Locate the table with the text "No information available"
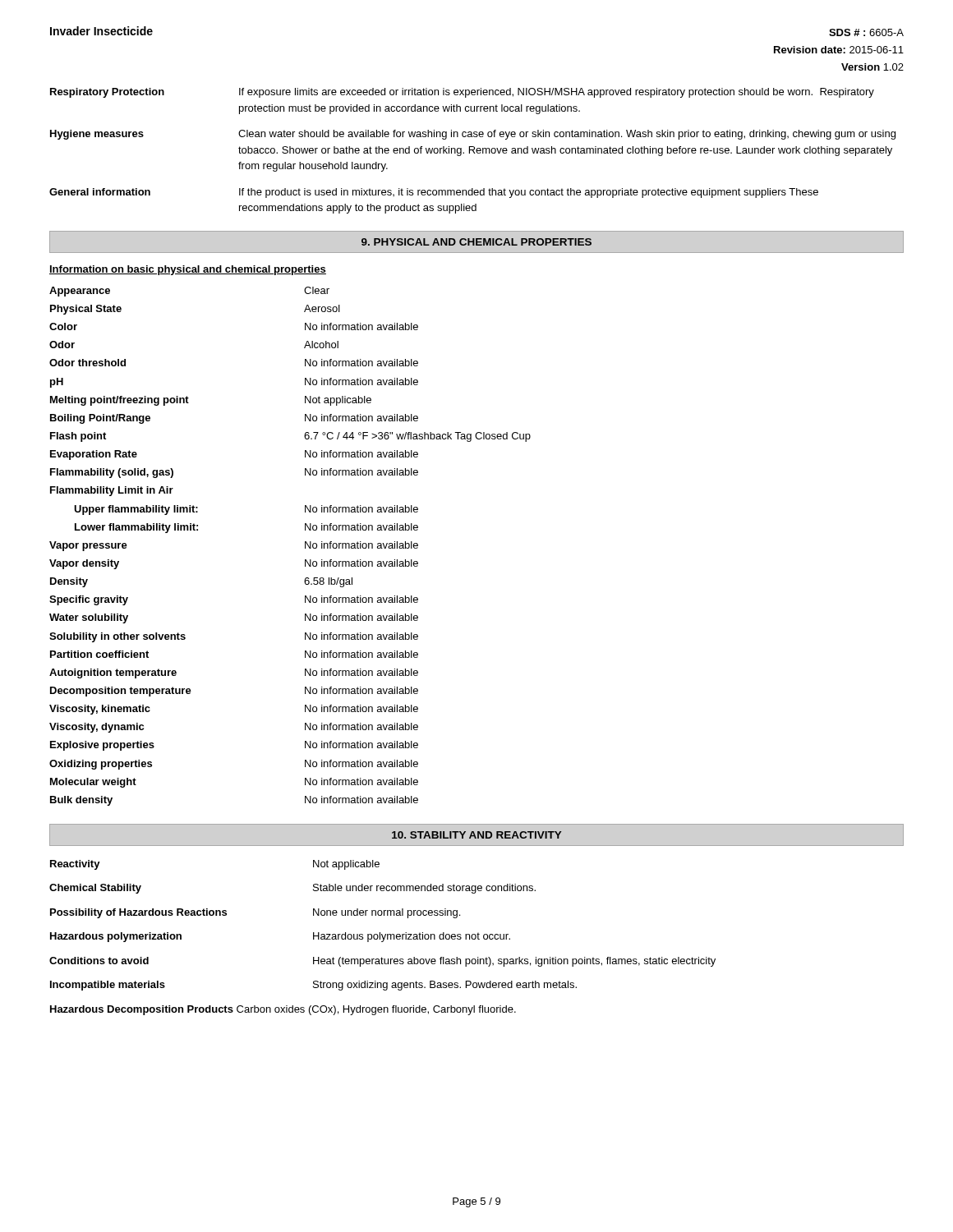 (476, 545)
